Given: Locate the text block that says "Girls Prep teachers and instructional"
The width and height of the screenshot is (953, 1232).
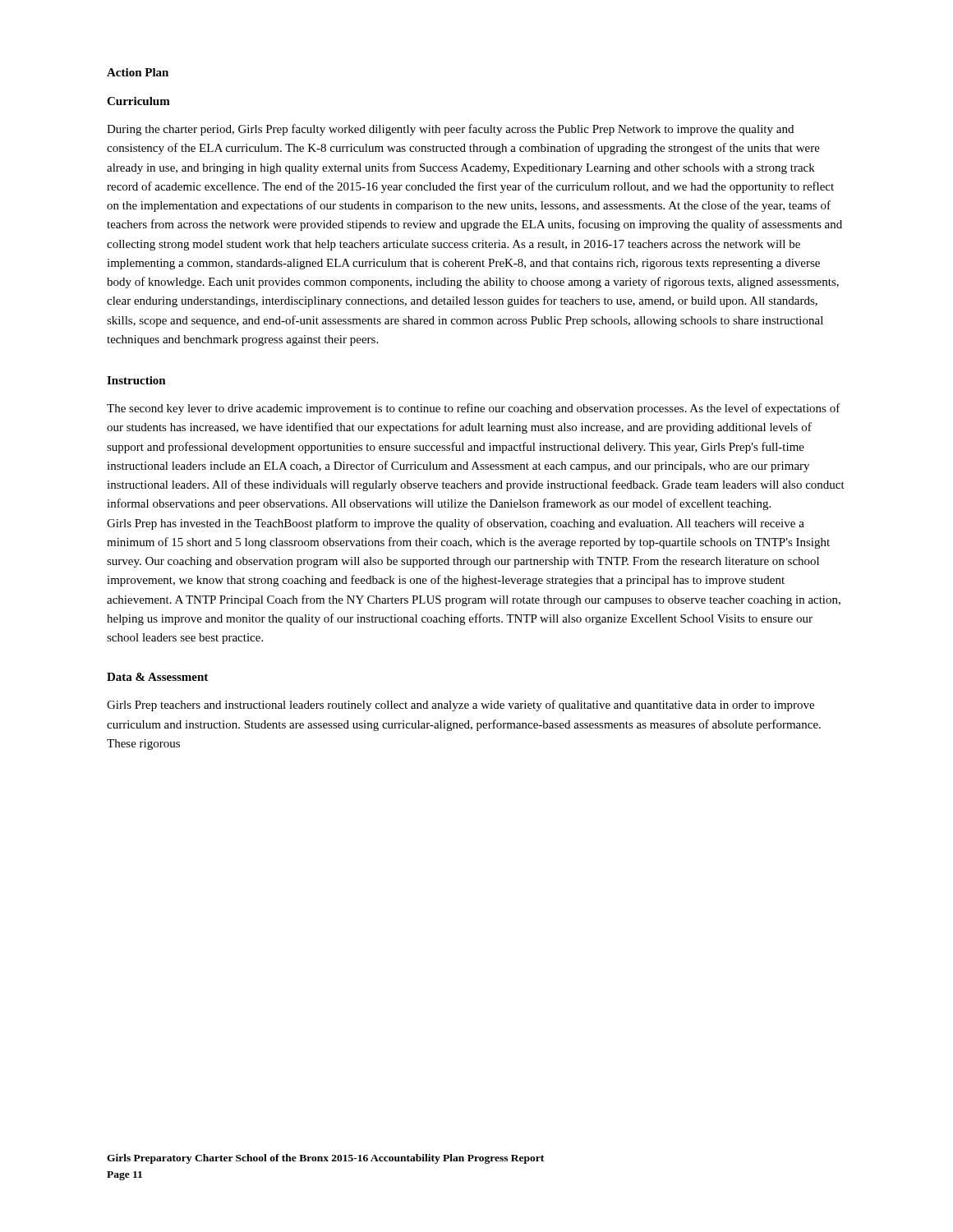Looking at the screenshot, I should (464, 724).
